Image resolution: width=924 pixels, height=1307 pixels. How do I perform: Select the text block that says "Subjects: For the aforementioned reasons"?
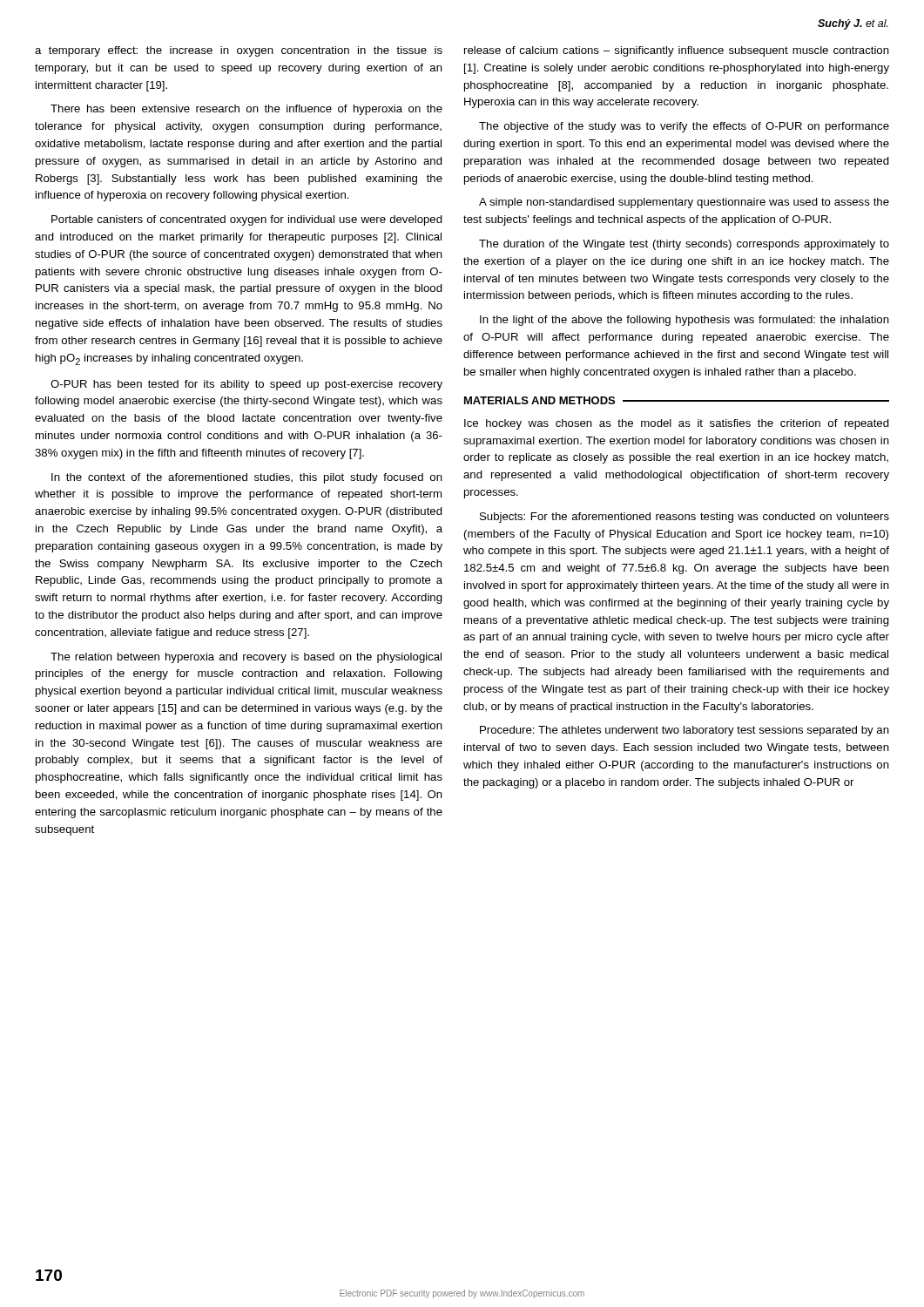(x=676, y=611)
